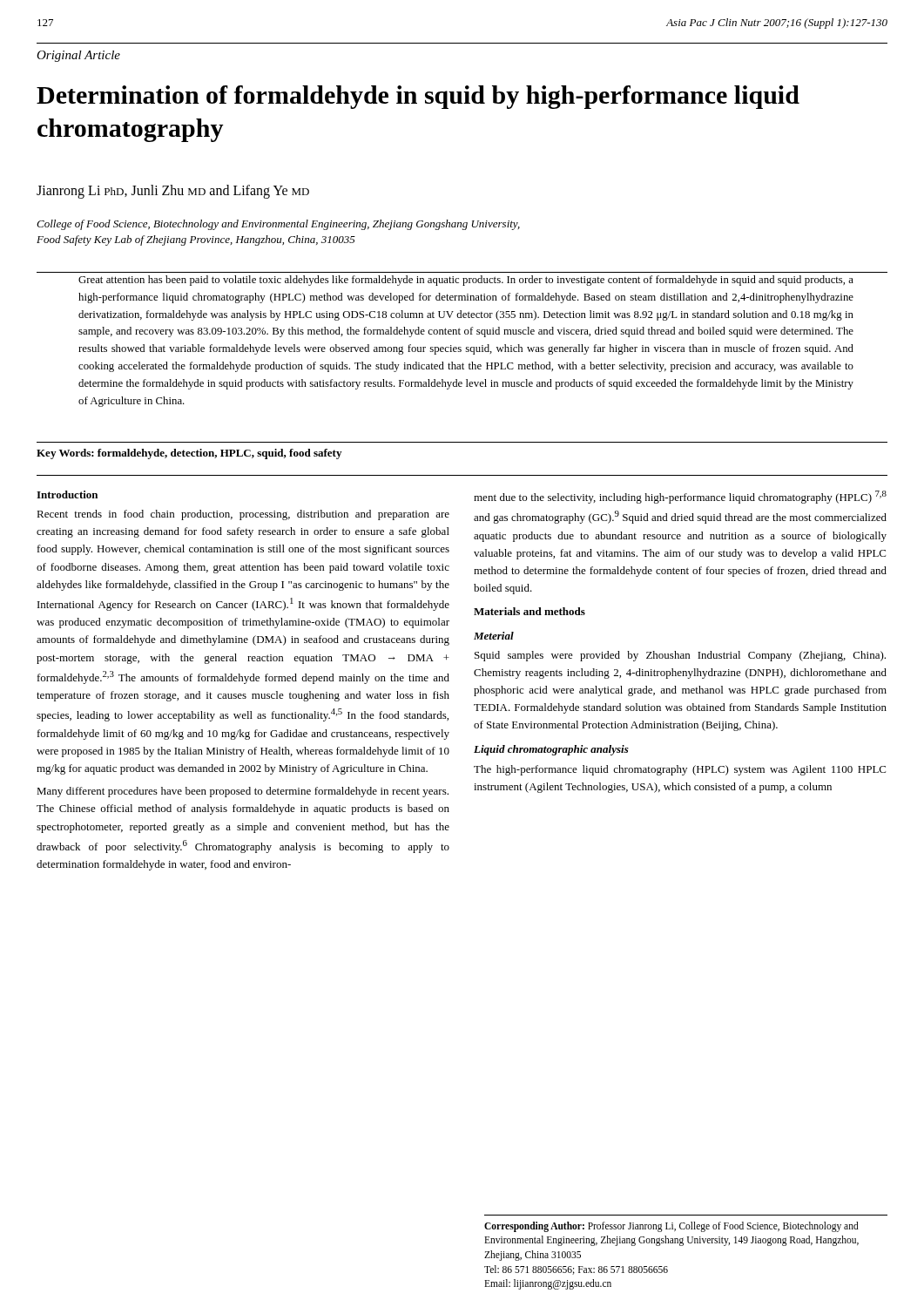Point to the block beginning "Key Words: formaldehyde, detection, HPLC,"
Image resolution: width=924 pixels, height=1307 pixels.
[x=189, y=453]
